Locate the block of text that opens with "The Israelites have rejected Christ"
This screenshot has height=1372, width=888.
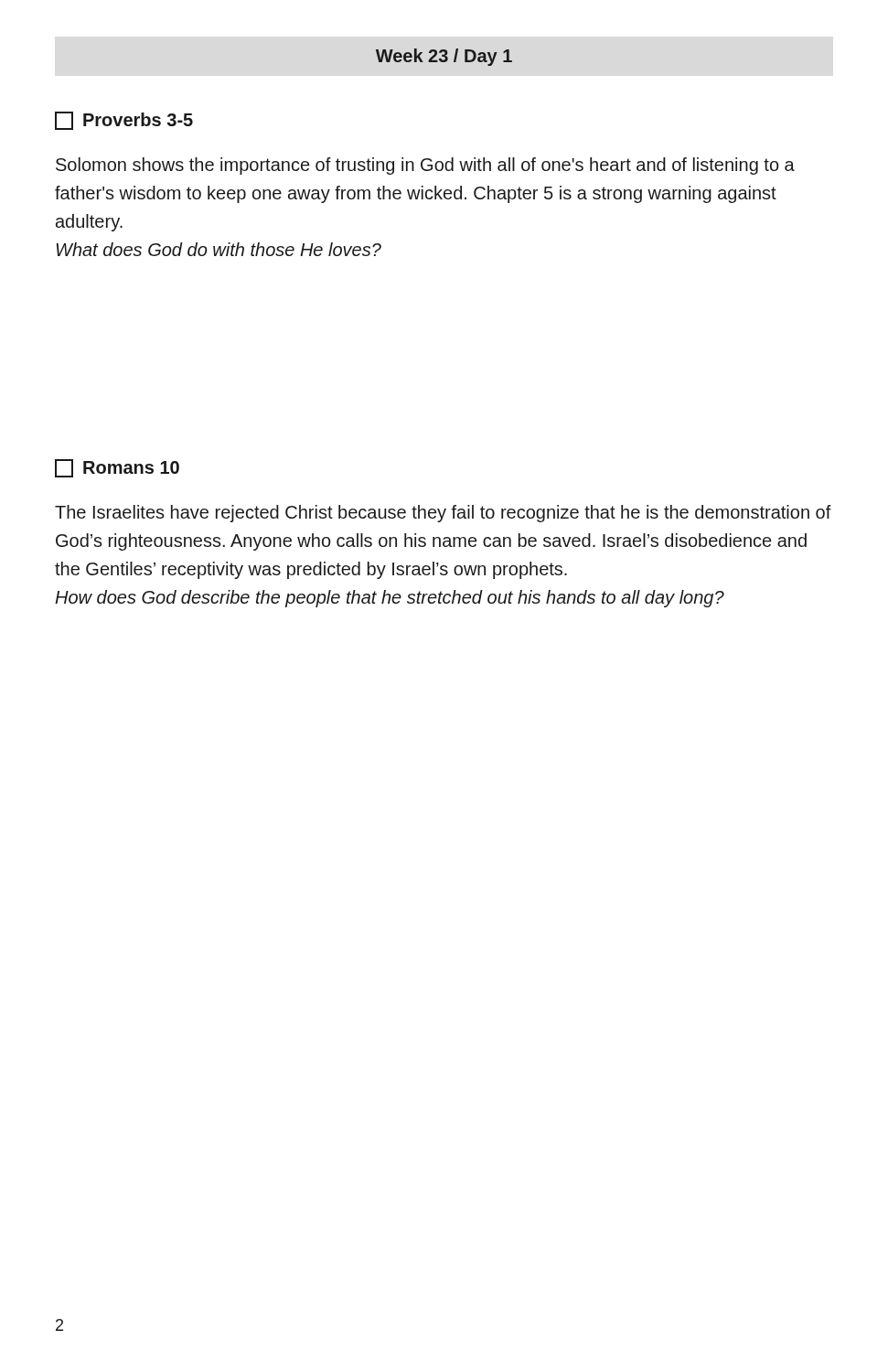pyautogui.click(x=443, y=555)
